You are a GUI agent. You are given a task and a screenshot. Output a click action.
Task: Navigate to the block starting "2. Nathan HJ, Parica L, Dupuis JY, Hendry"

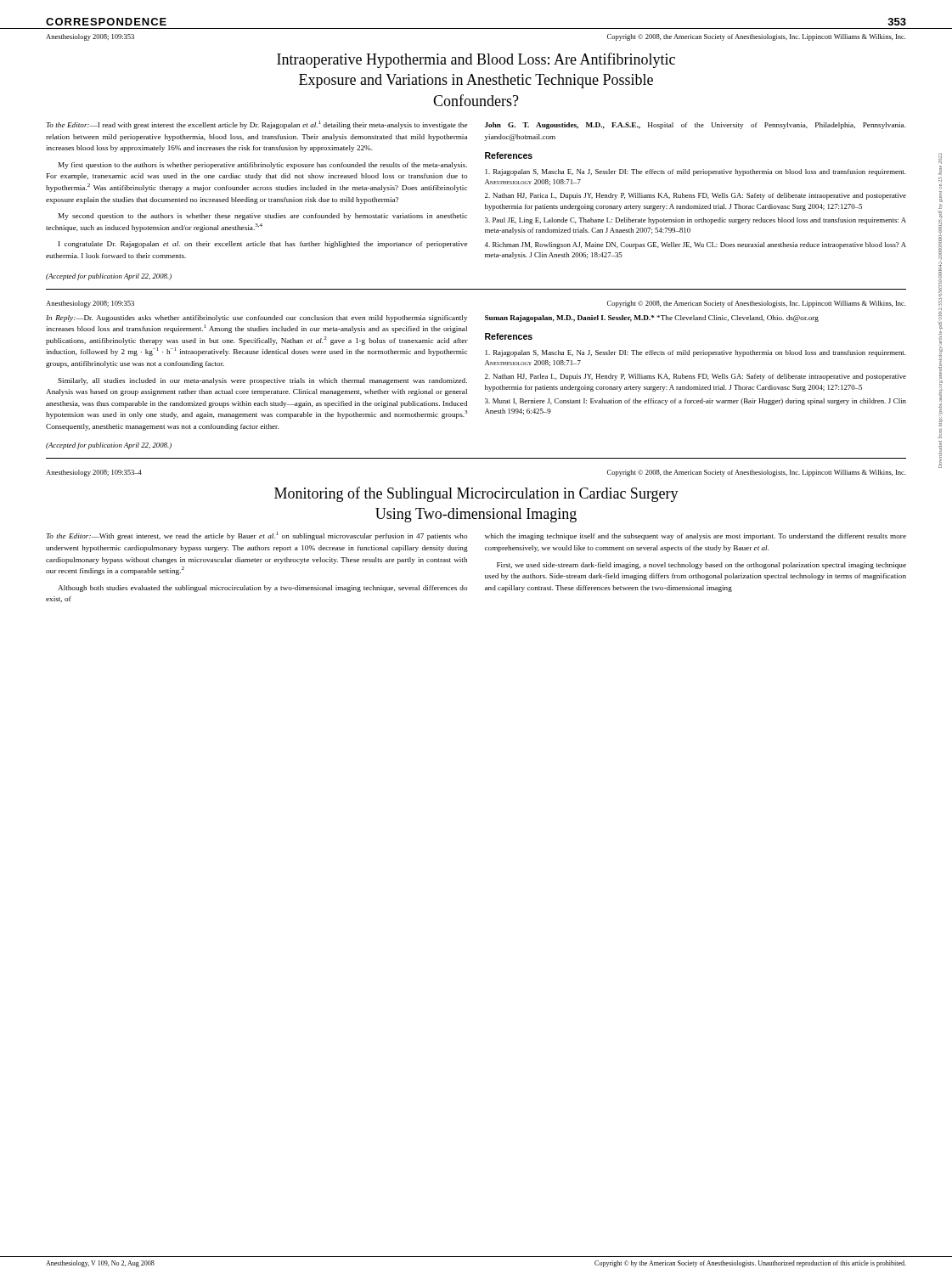click(695, 201)
